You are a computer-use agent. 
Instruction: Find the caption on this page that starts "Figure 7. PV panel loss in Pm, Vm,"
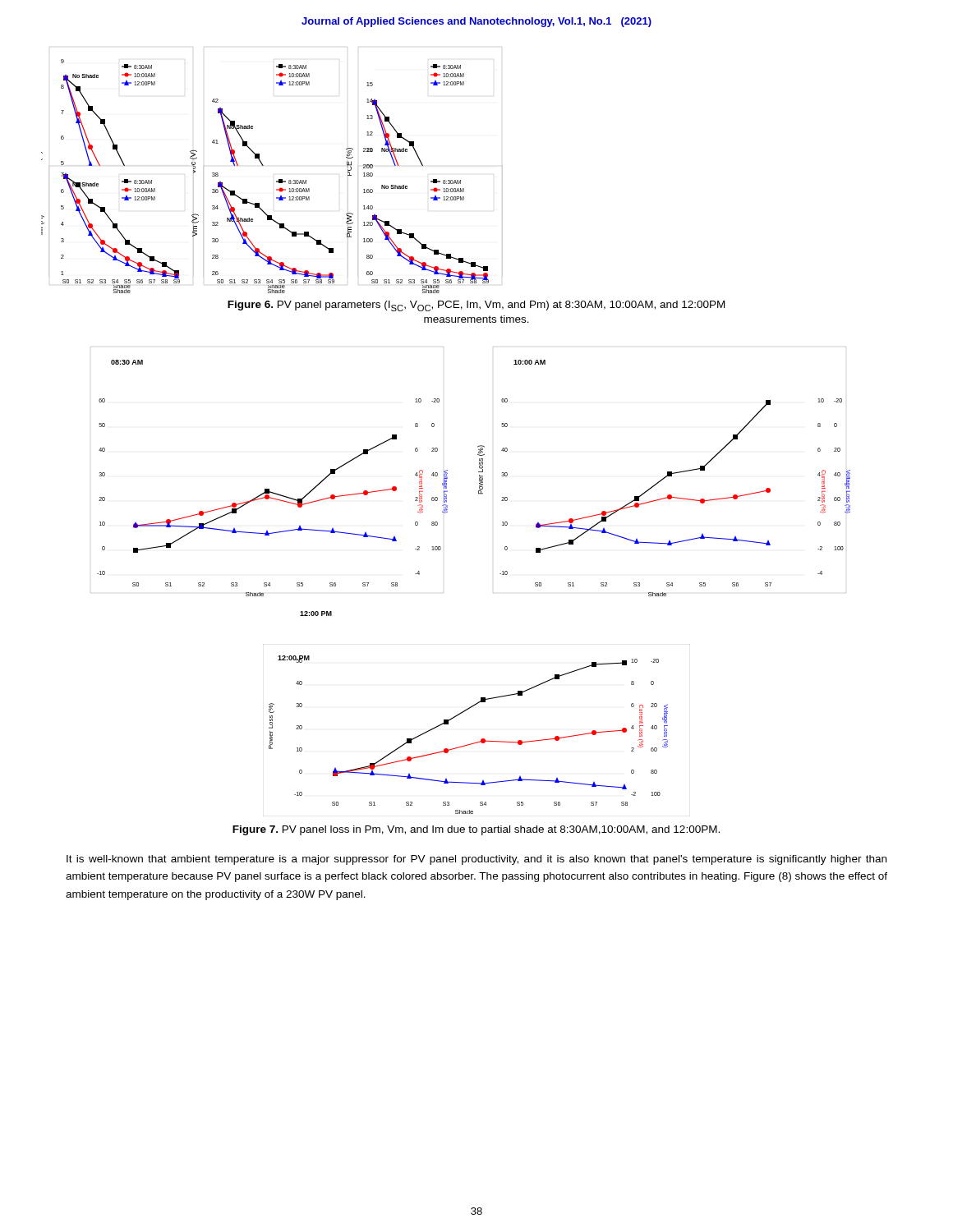click(x=476, y=829)
